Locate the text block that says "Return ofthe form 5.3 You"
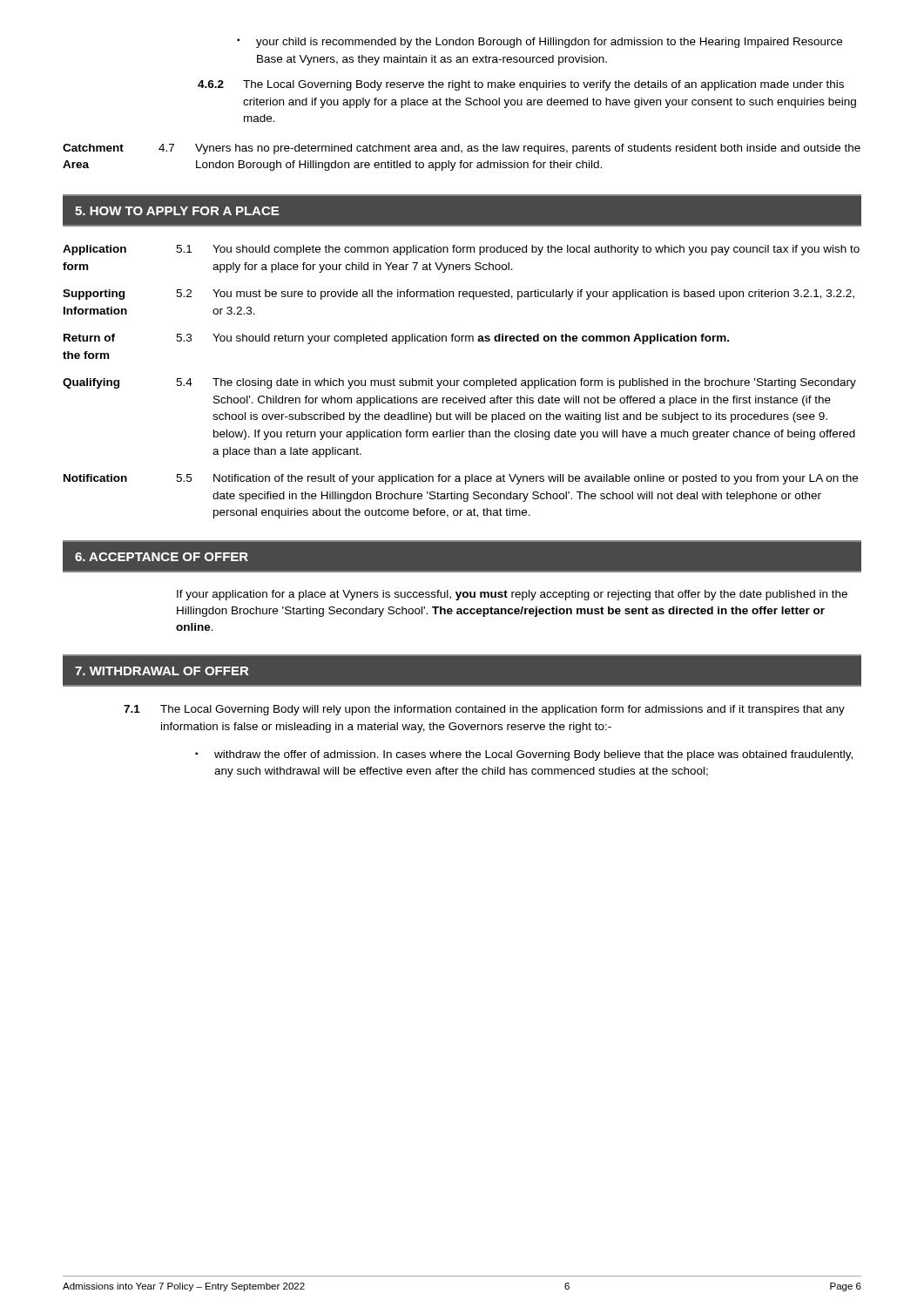This screenshot has height=1307, width=924. pos(462,347)
